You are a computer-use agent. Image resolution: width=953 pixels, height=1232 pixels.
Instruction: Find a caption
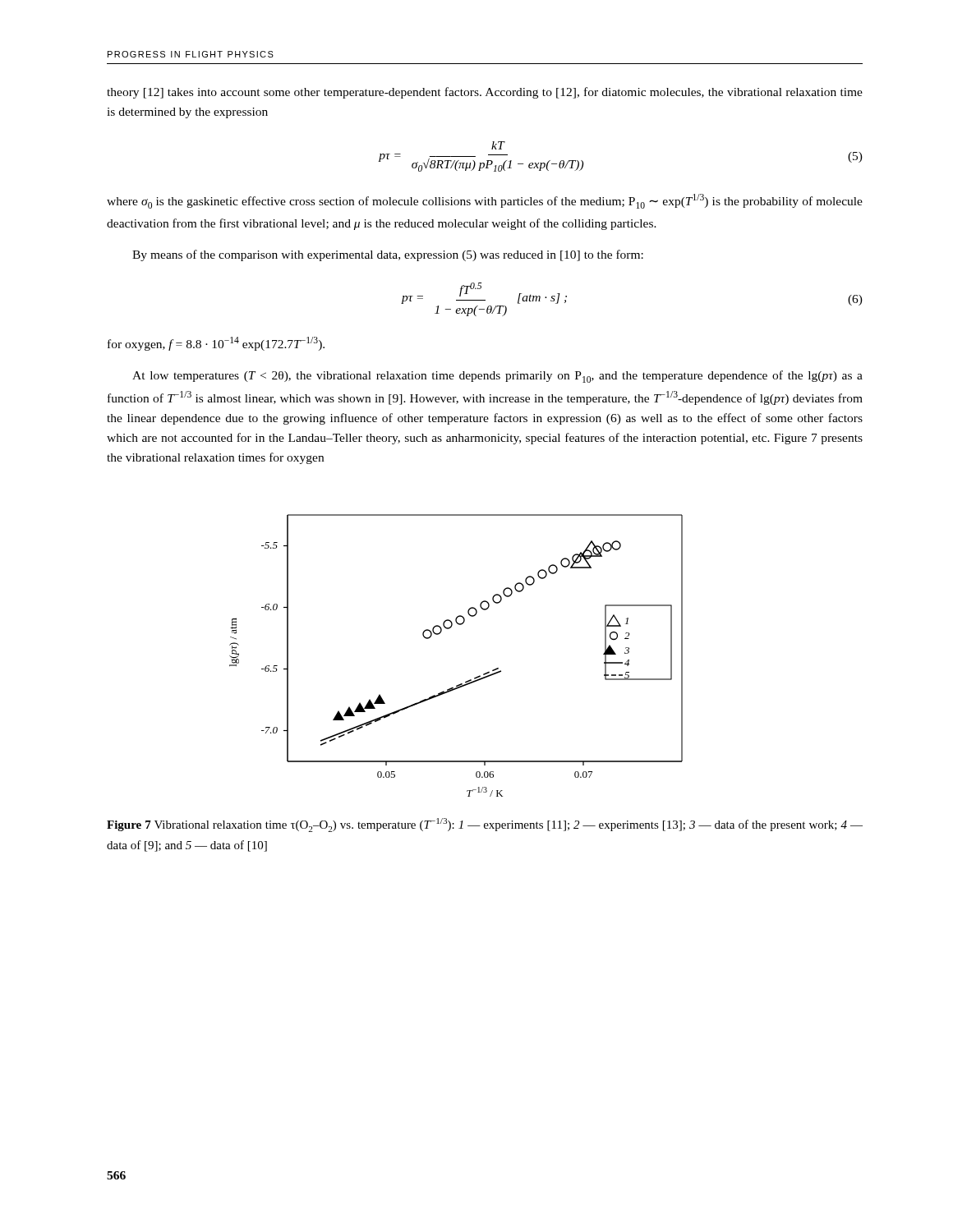pyautogui.click(x=485, y=834)
